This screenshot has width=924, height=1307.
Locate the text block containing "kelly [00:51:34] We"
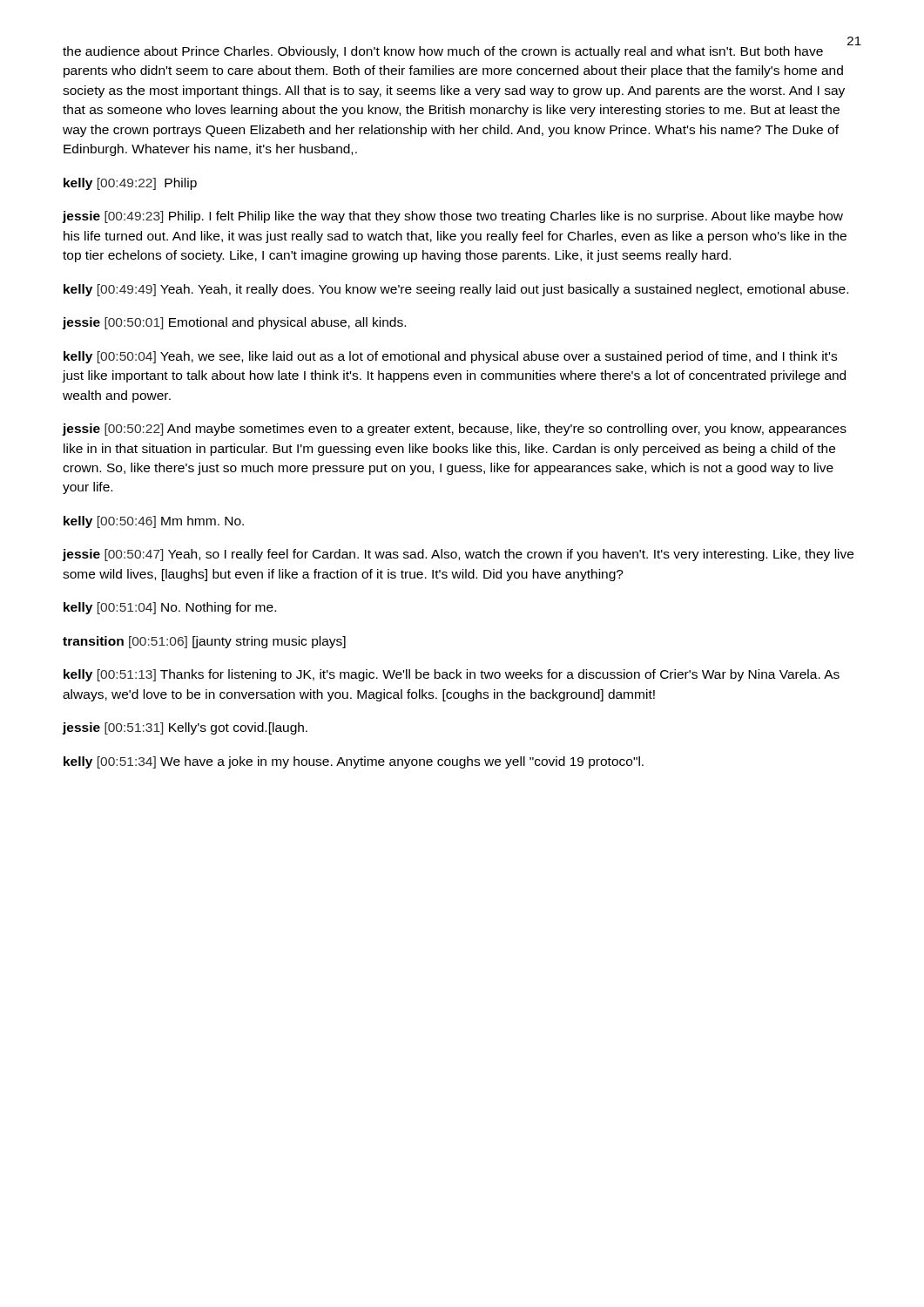click(x=354, y=761)
